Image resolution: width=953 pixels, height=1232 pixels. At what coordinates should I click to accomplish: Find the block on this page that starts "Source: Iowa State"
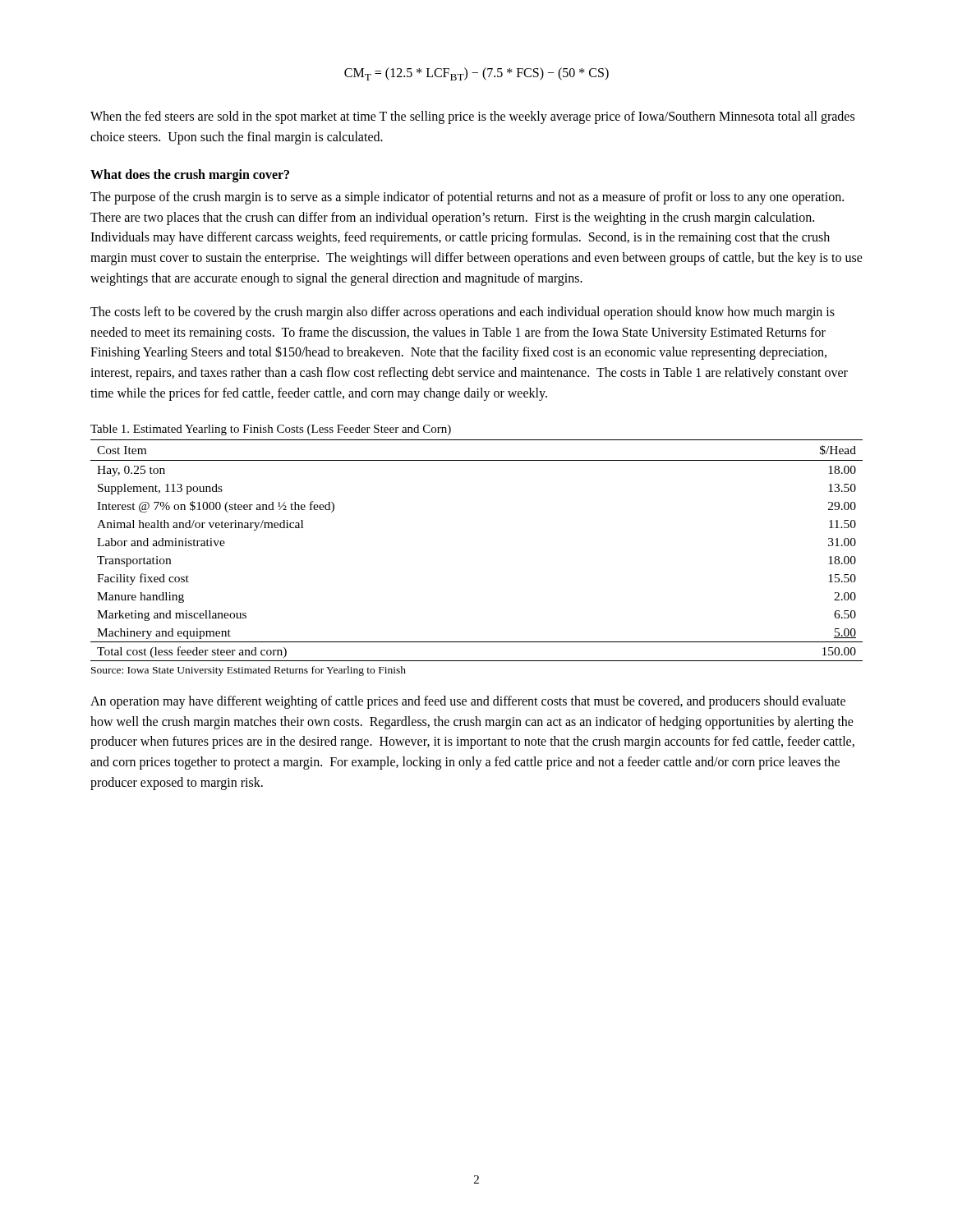[248, 670]
